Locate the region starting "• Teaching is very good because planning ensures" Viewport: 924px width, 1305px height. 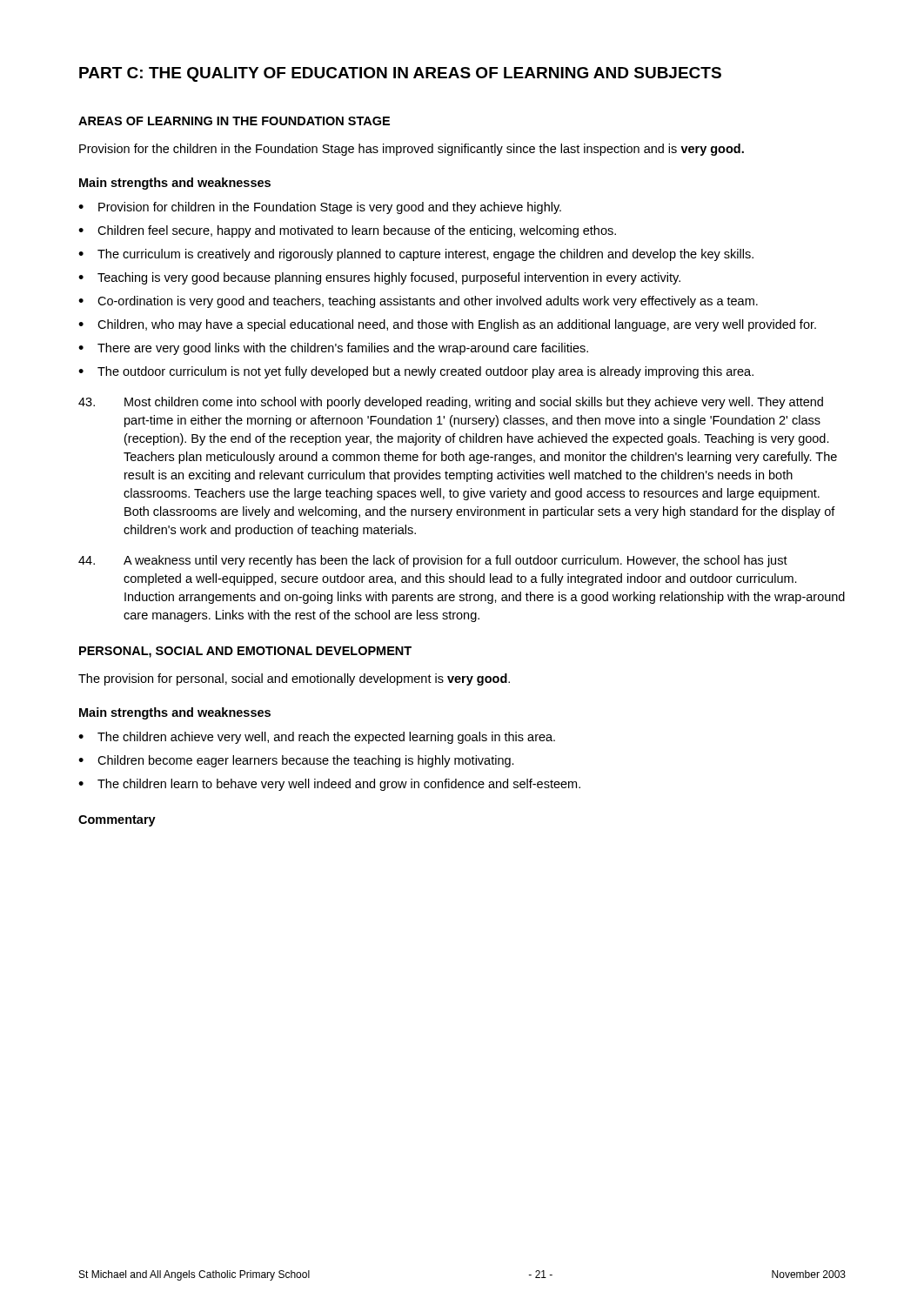pyautogui.click(x=462, y=278)
